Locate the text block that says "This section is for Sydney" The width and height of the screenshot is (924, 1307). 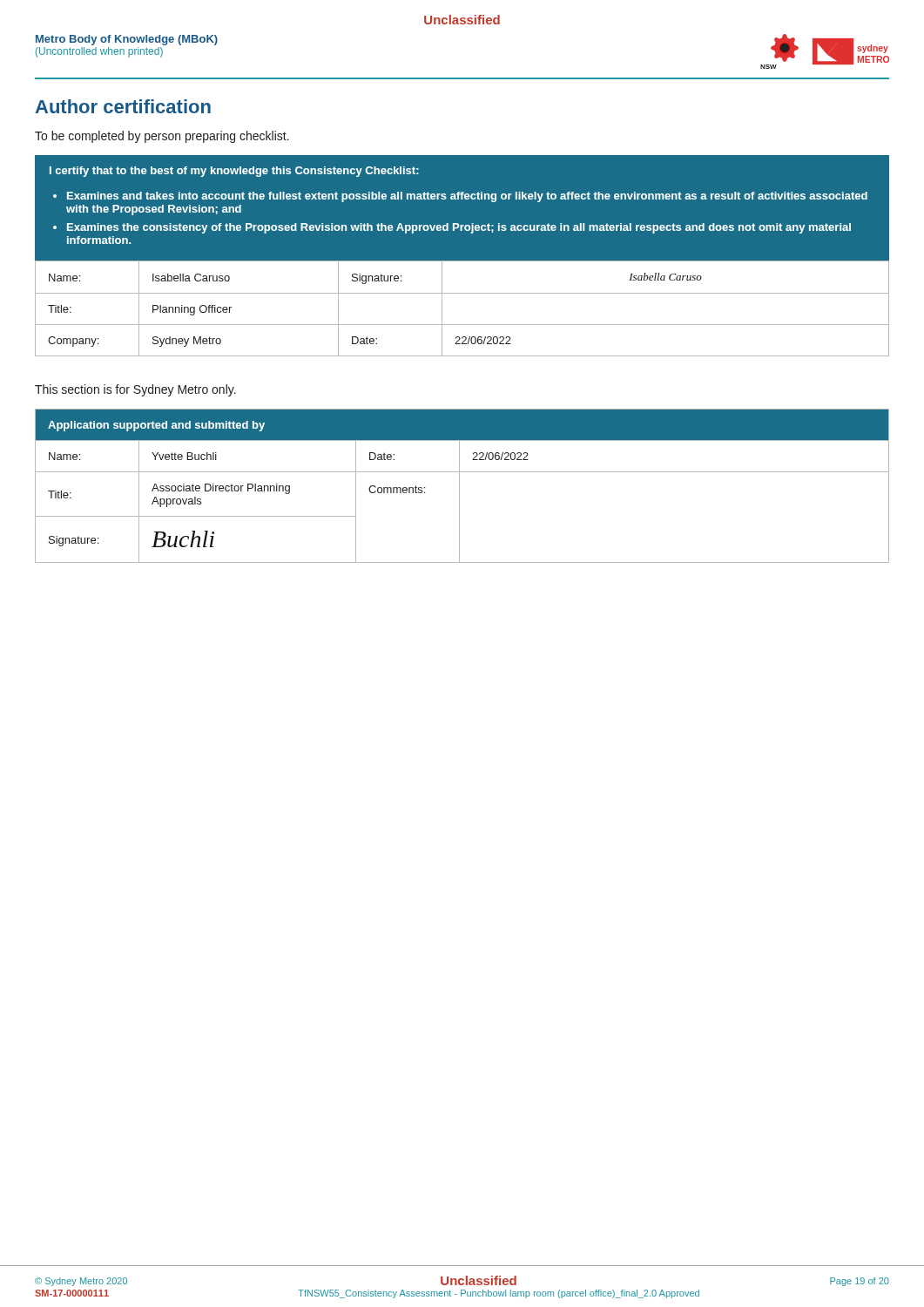coord(136,389)
